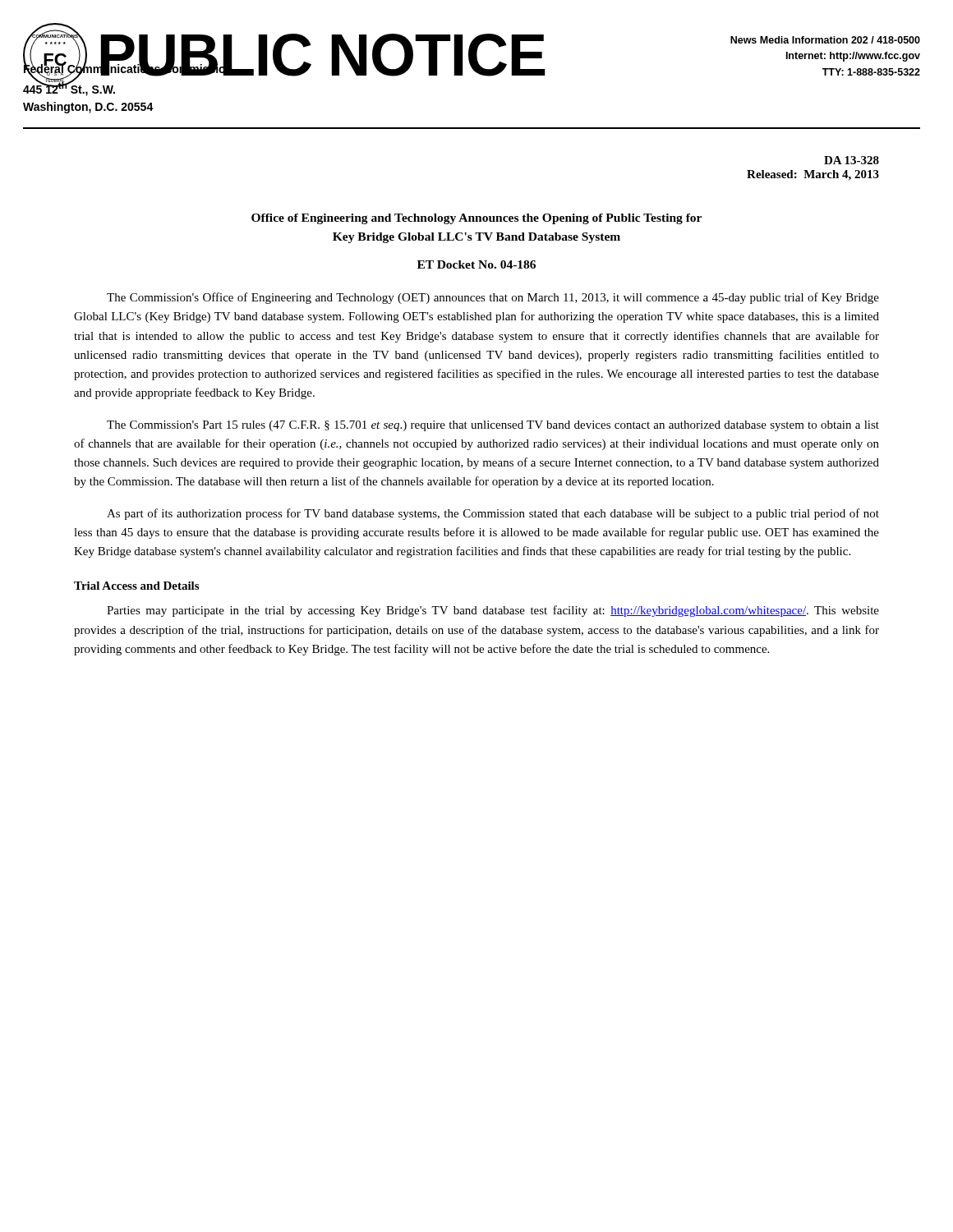The width and height of the screenshot is (953, 1232).
Task: Click on the region starting "Office of Engineering"
Action: tap(476, 227)
